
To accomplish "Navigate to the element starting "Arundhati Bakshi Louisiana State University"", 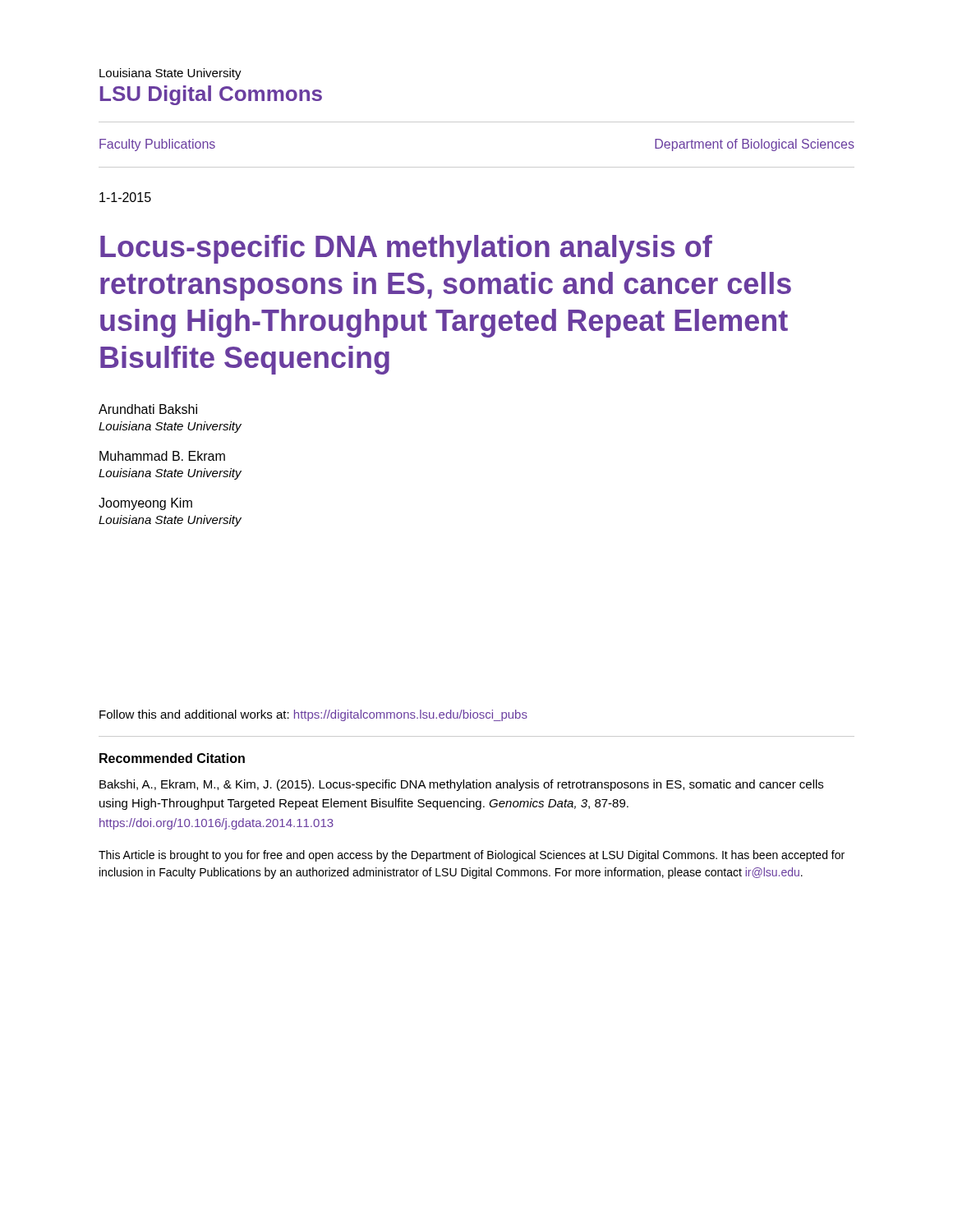I will coord(148,409).
